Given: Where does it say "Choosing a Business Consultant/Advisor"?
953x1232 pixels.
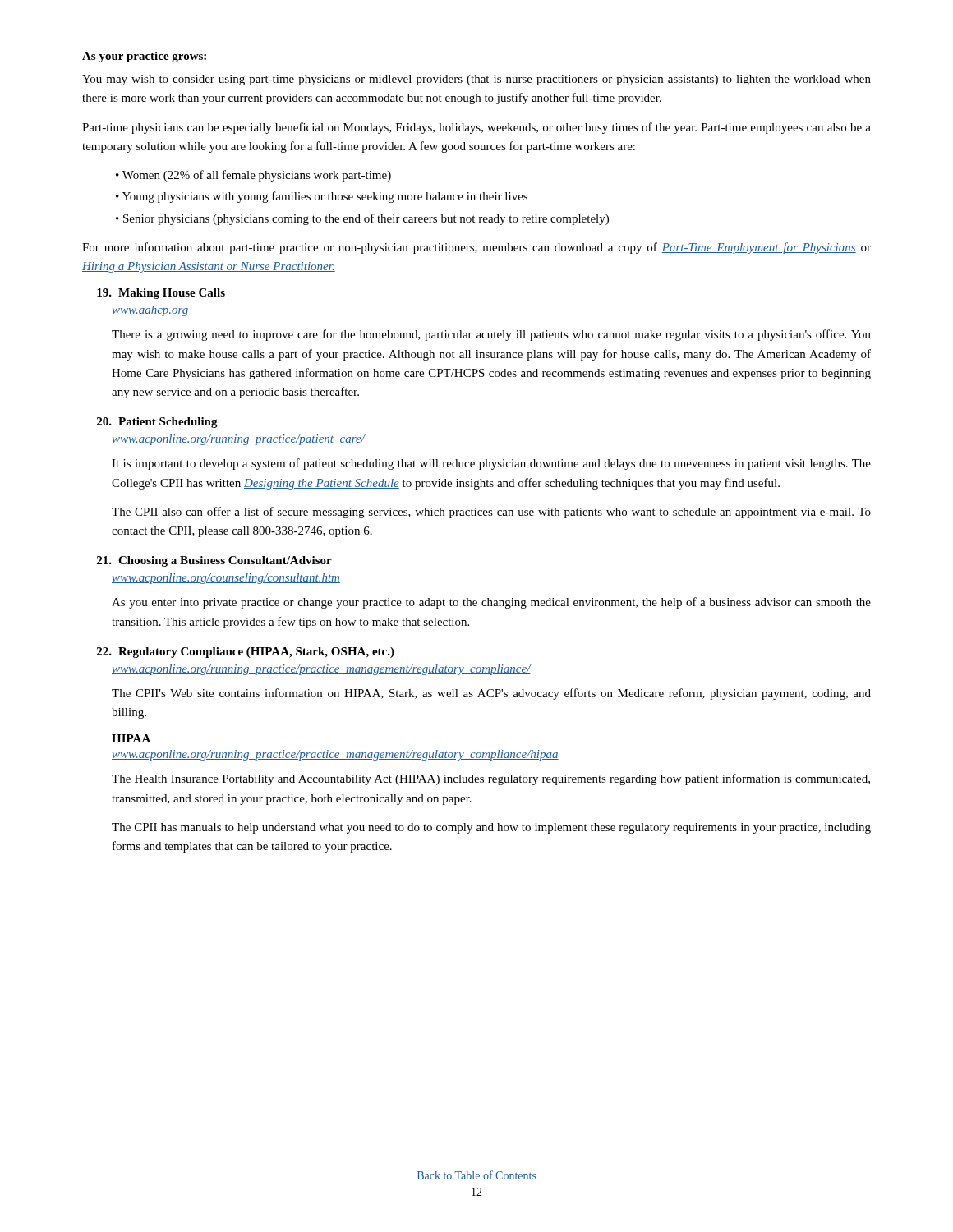Looking at the screenshot, I should click(x=225, y=560).
